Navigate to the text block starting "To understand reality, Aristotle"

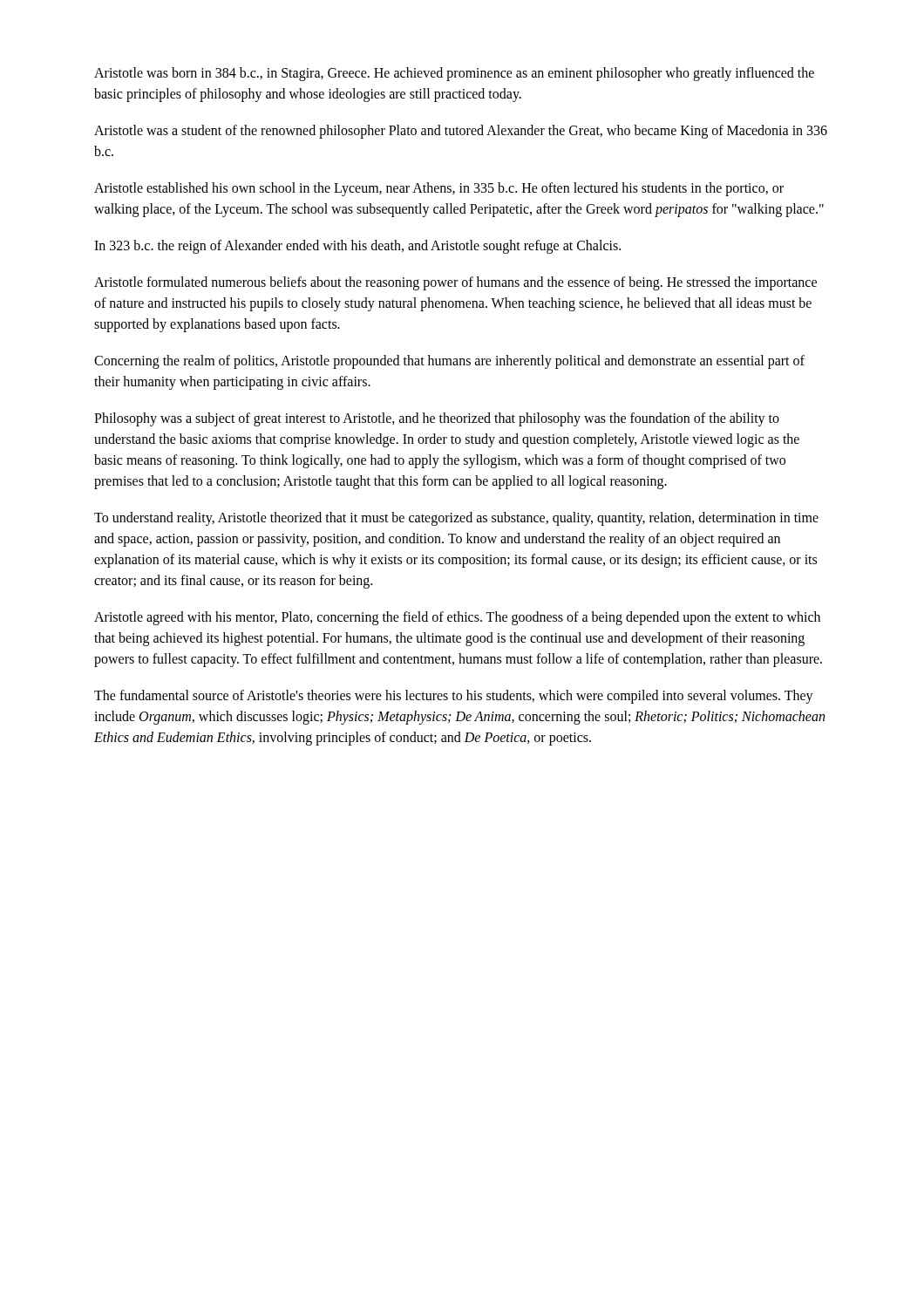tap(456, 549)
